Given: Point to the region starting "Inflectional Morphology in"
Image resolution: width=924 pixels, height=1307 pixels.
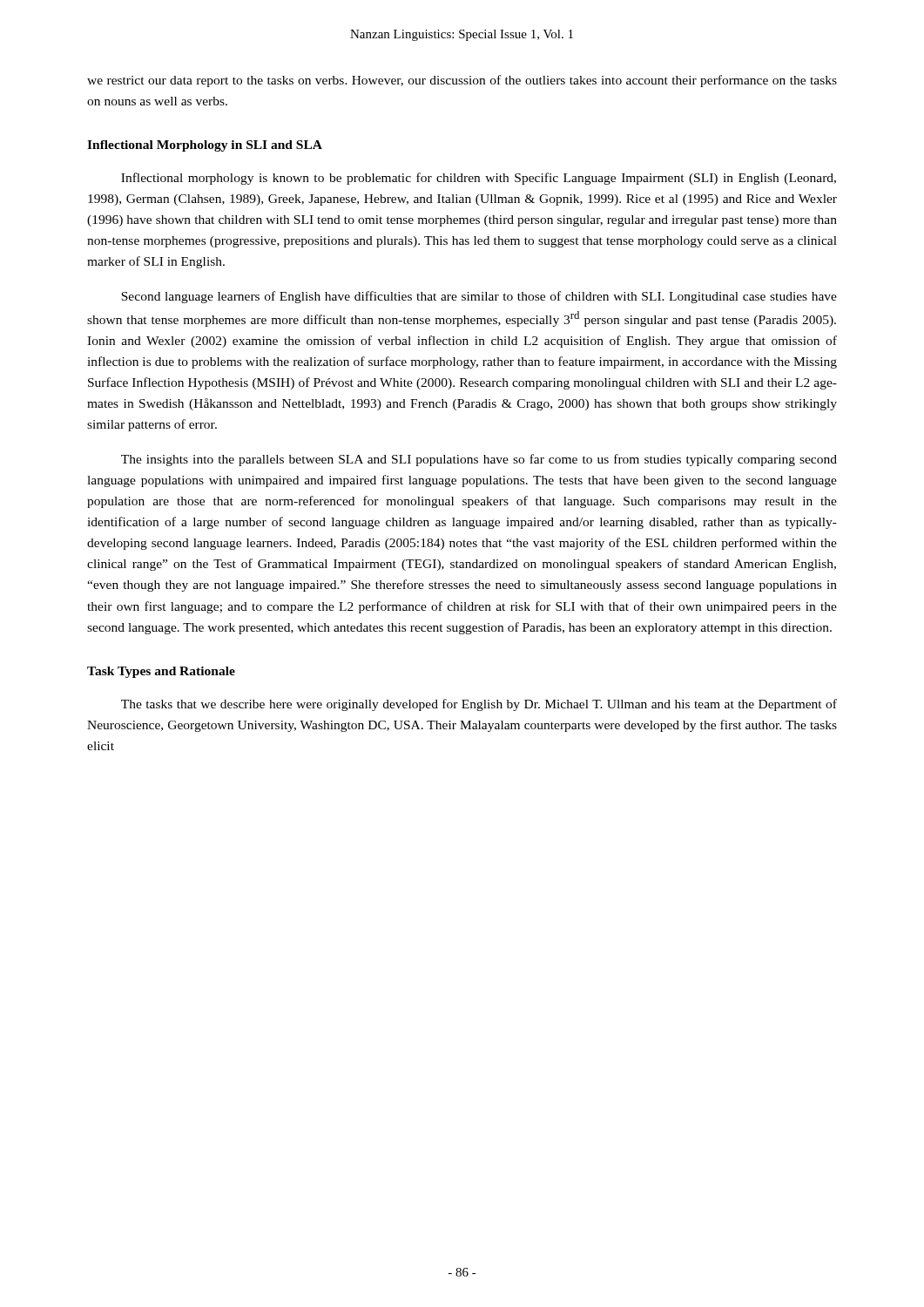Looking at the screenshot, I should pos(205,144).
